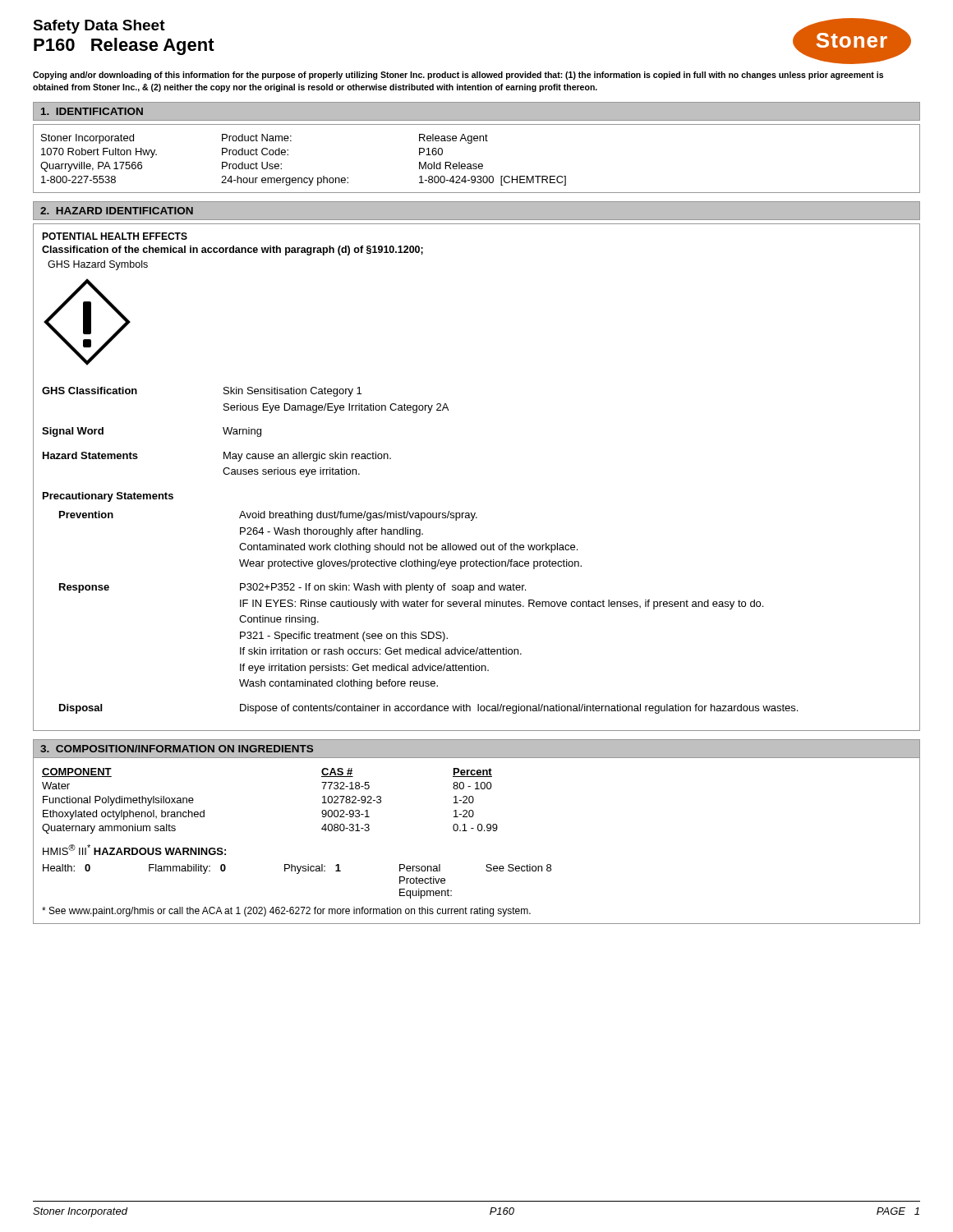Locate the table with the text "Functional Polydimethylsiloxane"
The image size is (953, 1232).
click(x=476, y=841)
